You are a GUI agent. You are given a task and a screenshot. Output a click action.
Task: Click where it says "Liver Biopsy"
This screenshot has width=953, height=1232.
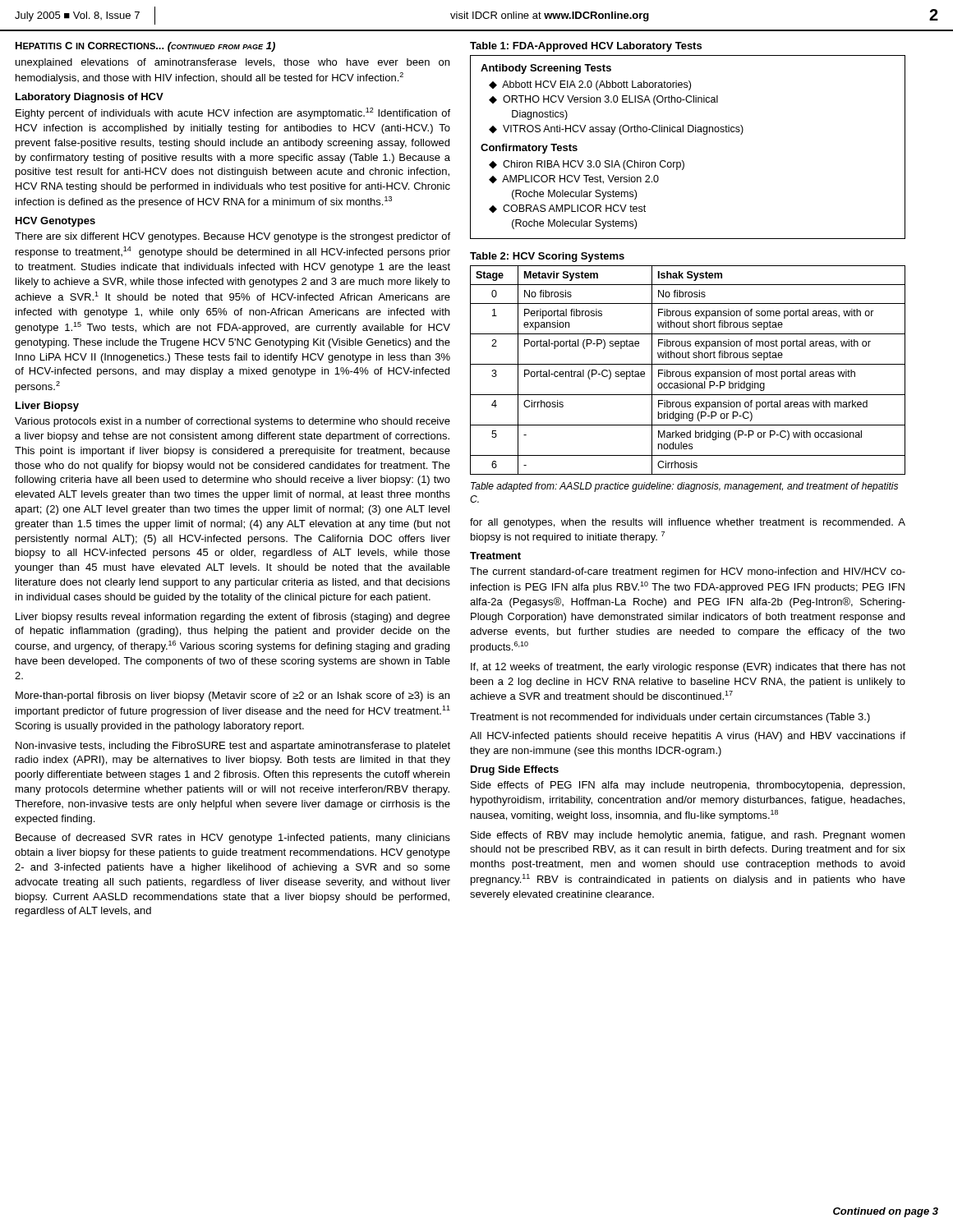[x=47, y=406]
